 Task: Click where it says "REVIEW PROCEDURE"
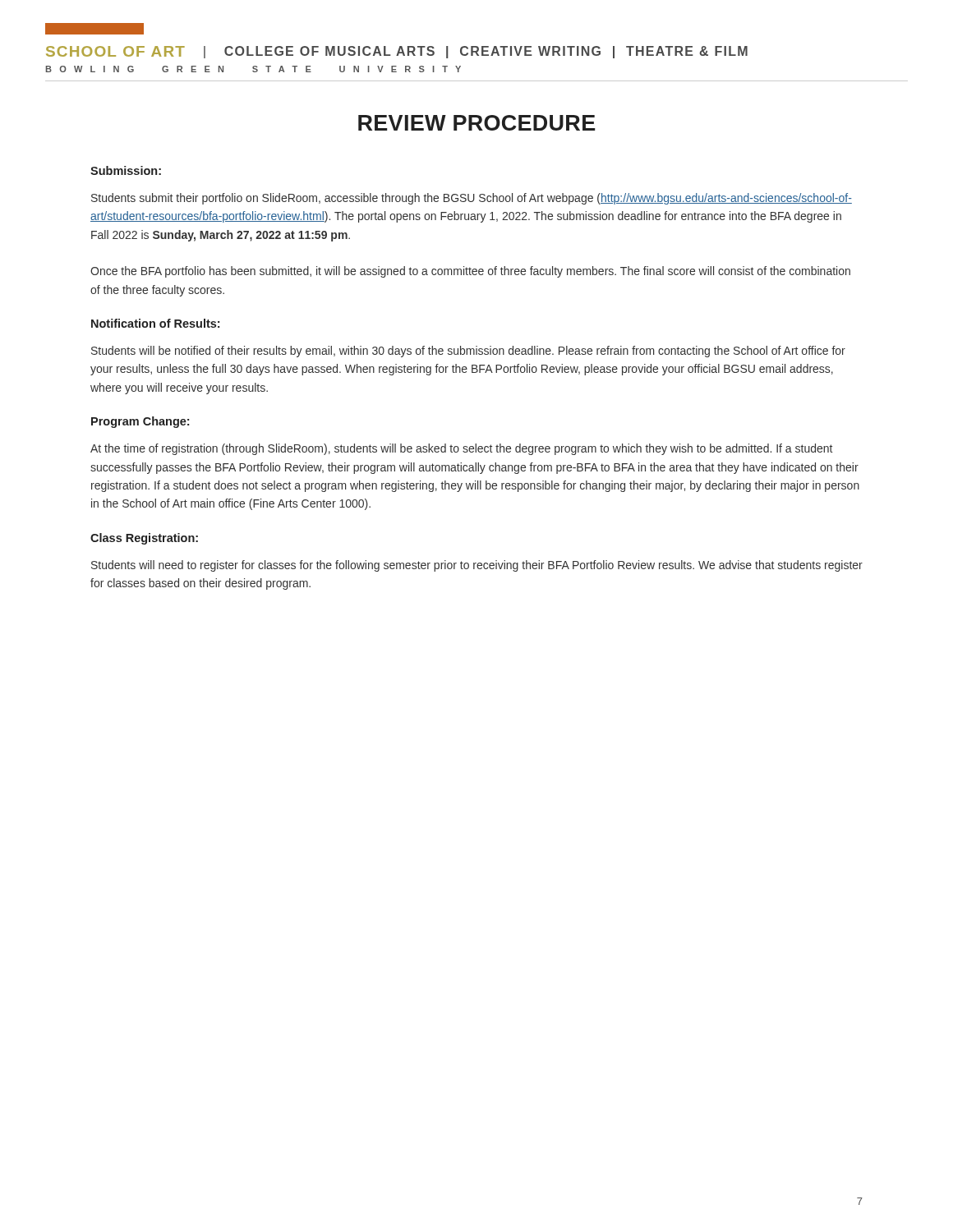click(x=476, y=123)
